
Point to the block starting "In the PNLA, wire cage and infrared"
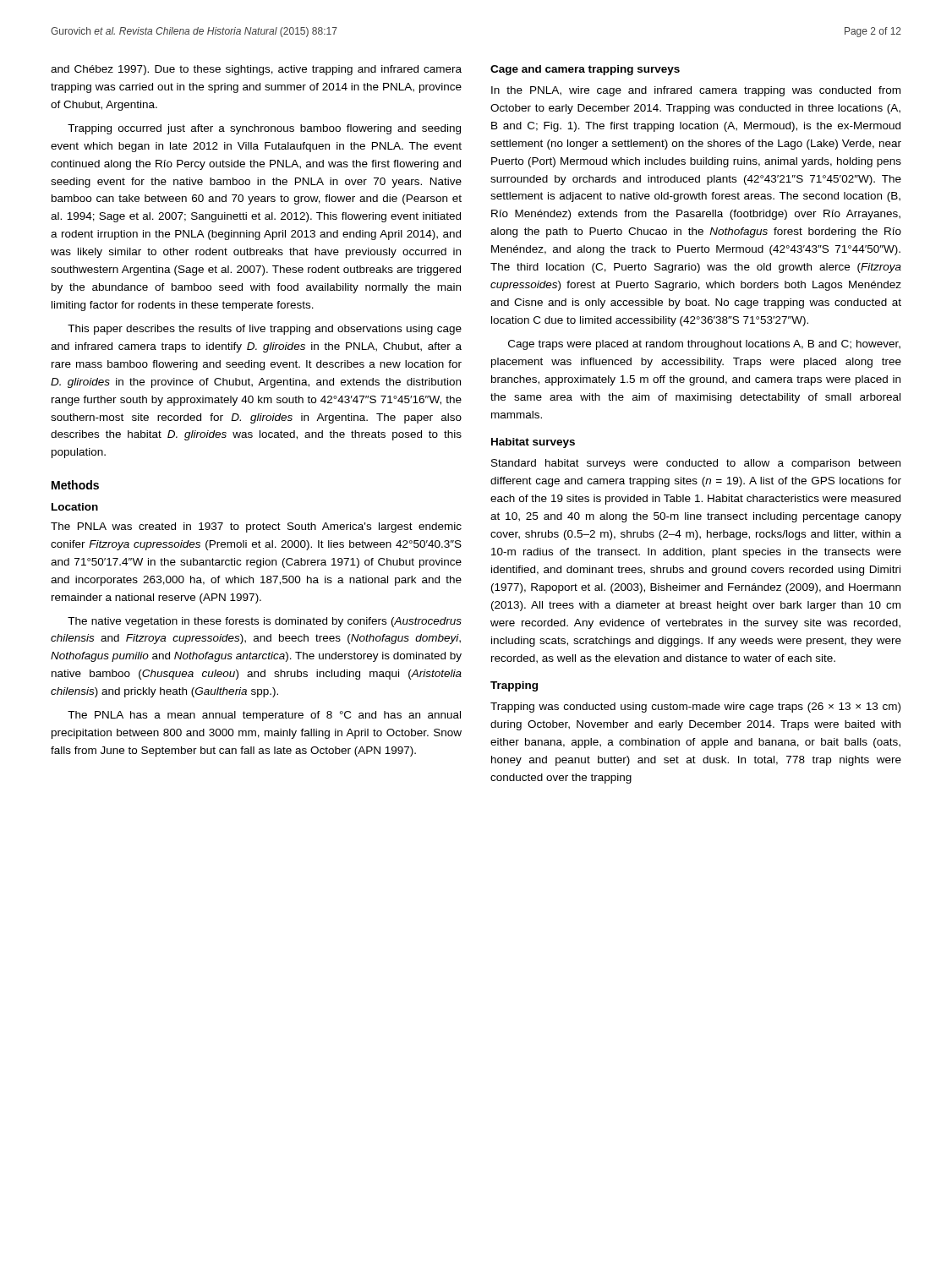pos(696,253)
